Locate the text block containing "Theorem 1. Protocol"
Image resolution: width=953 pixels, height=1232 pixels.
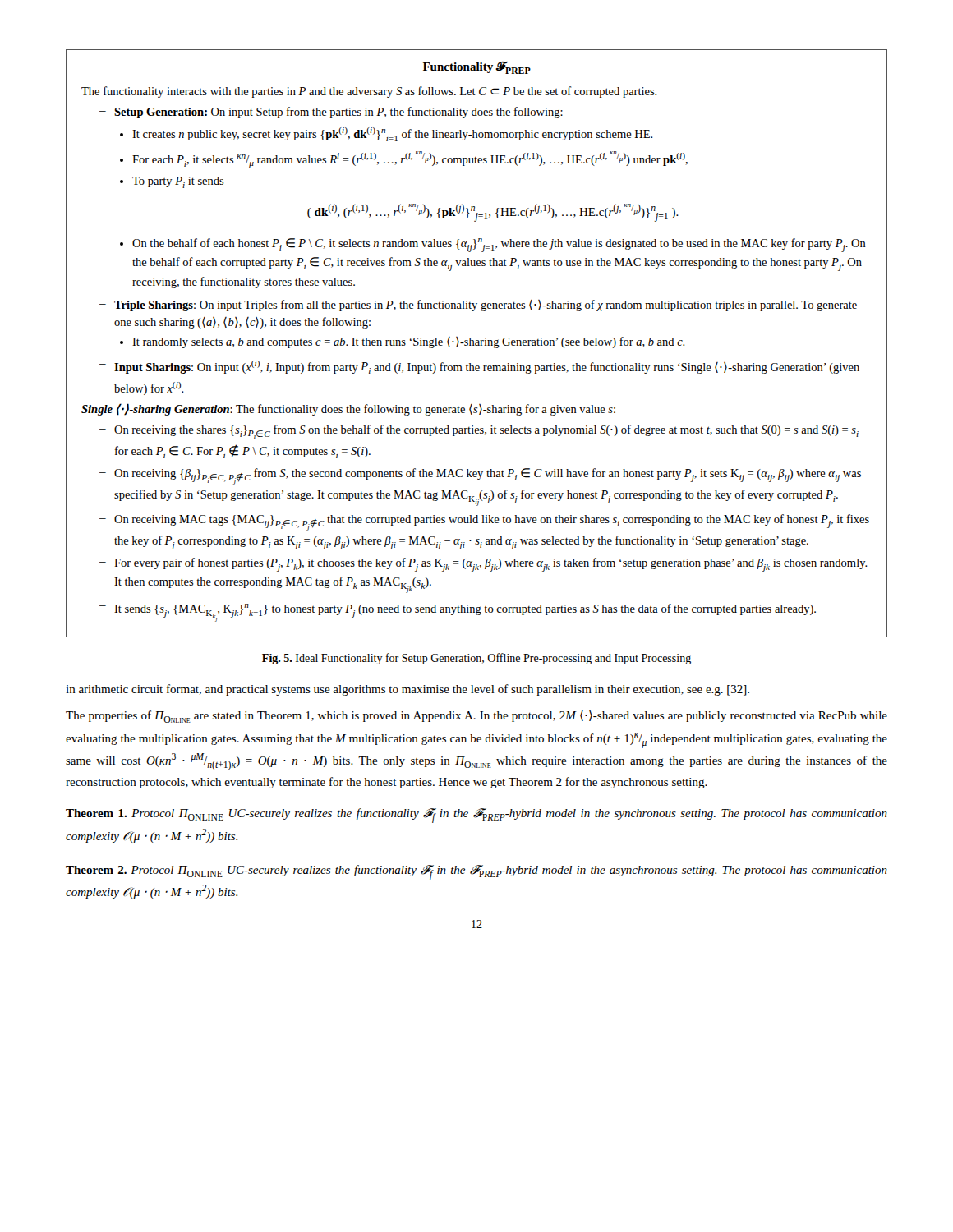point(476,825)
